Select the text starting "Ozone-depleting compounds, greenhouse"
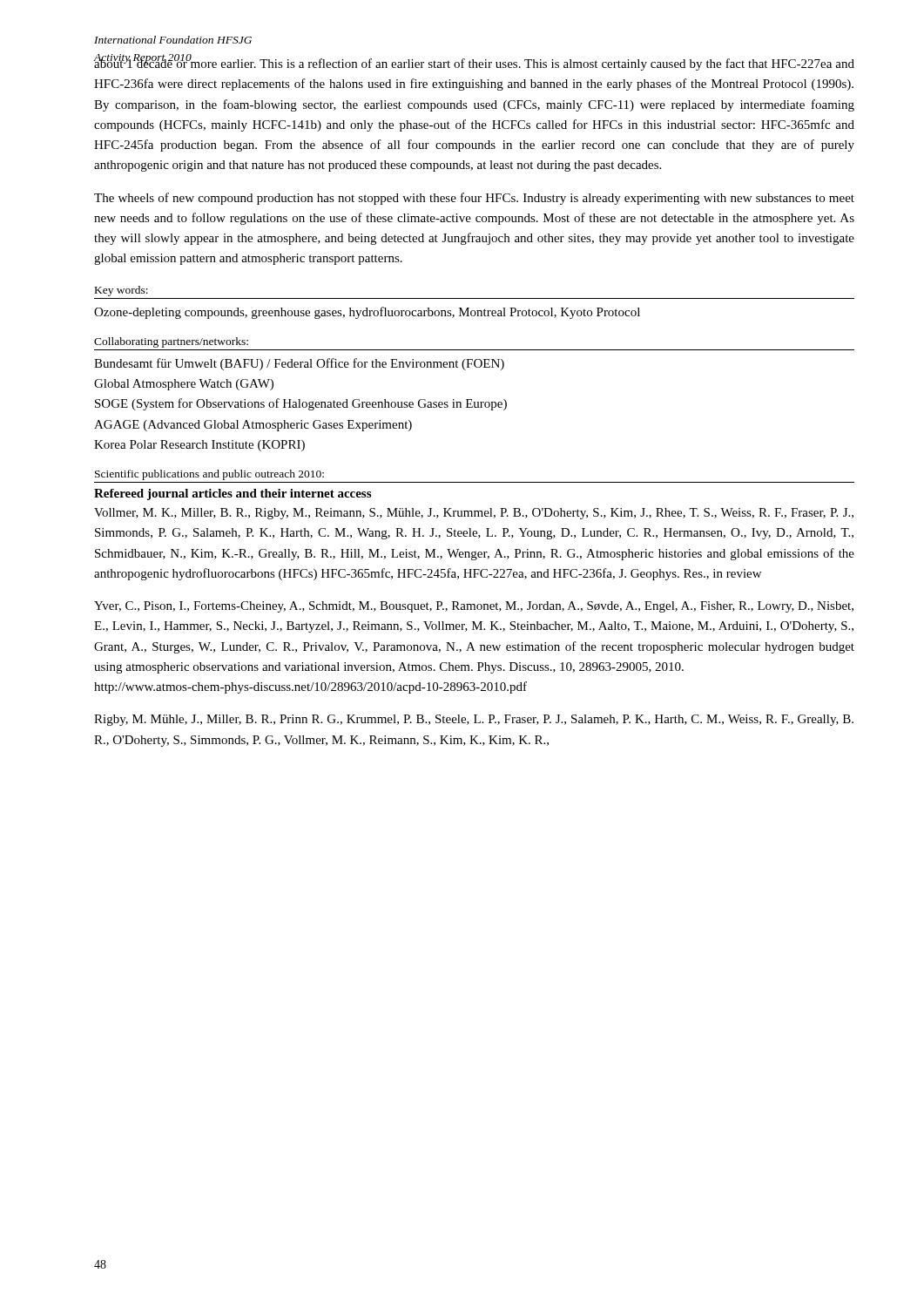The image size is (924, 1307). pos(474,312)
